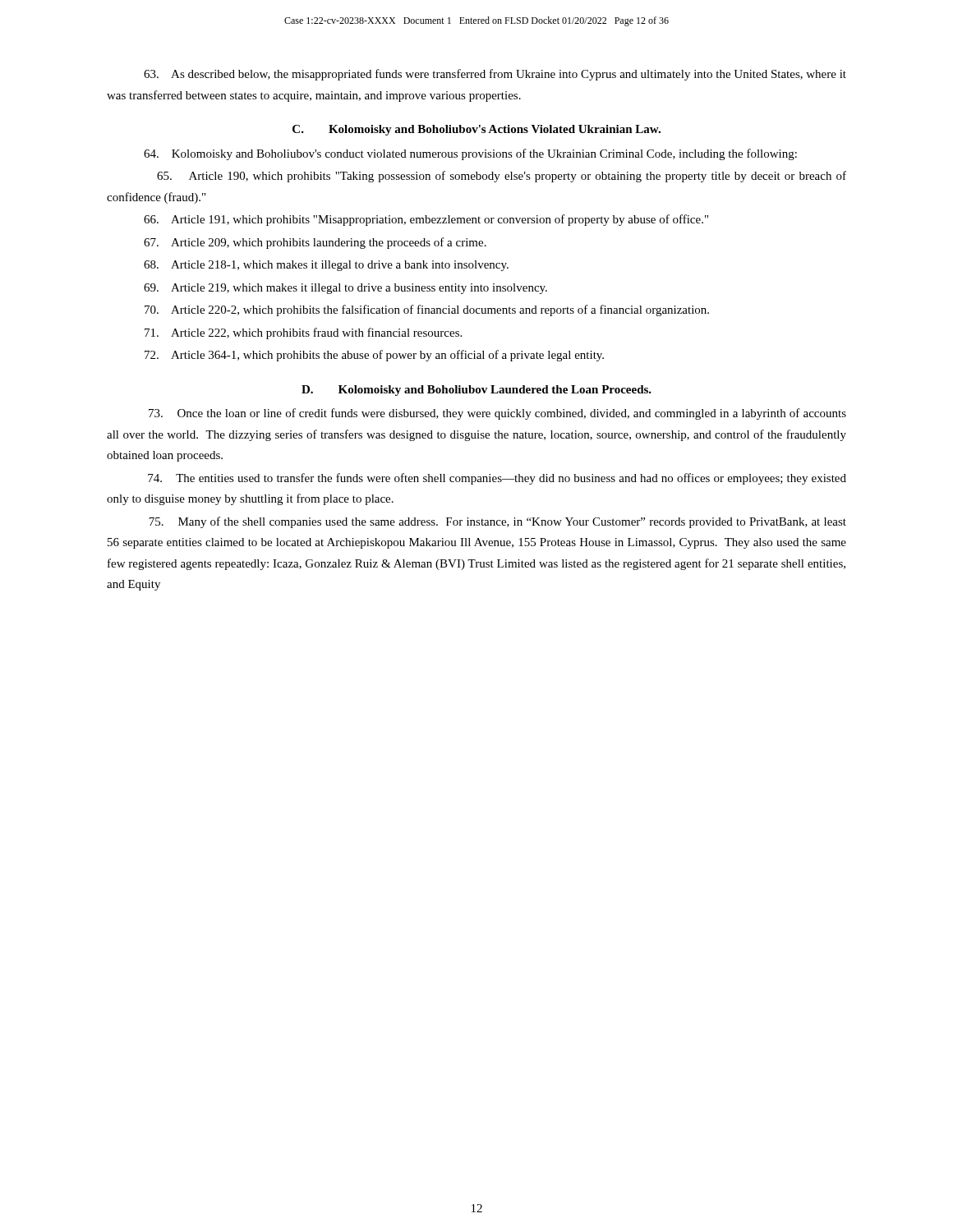This screenshot has width=953, height=1232.
Task: Find the text block with the text "Article 209, which prohibits laundering the"
Action: [x=297, y=242]
